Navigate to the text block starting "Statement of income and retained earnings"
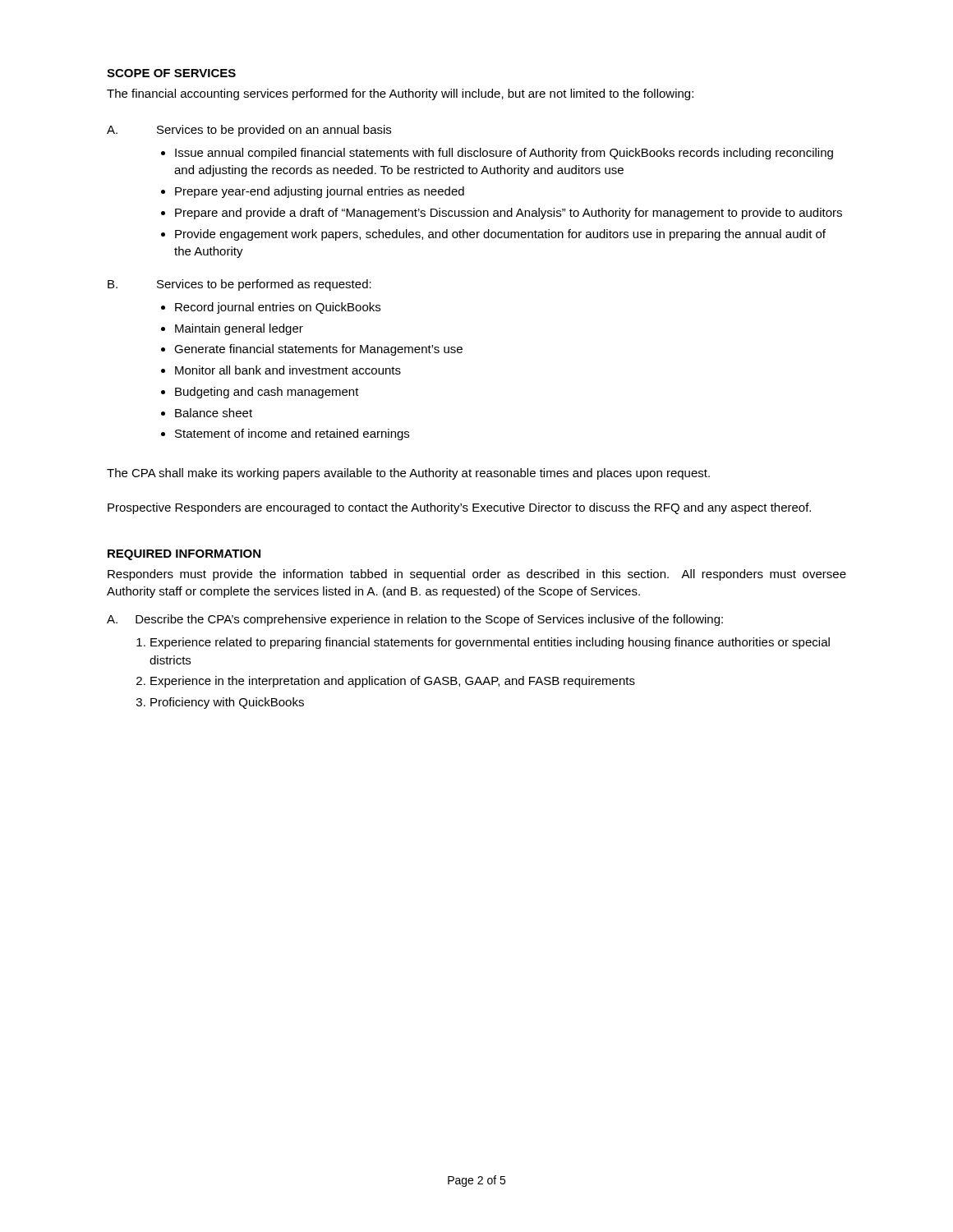 click(292, 433)
